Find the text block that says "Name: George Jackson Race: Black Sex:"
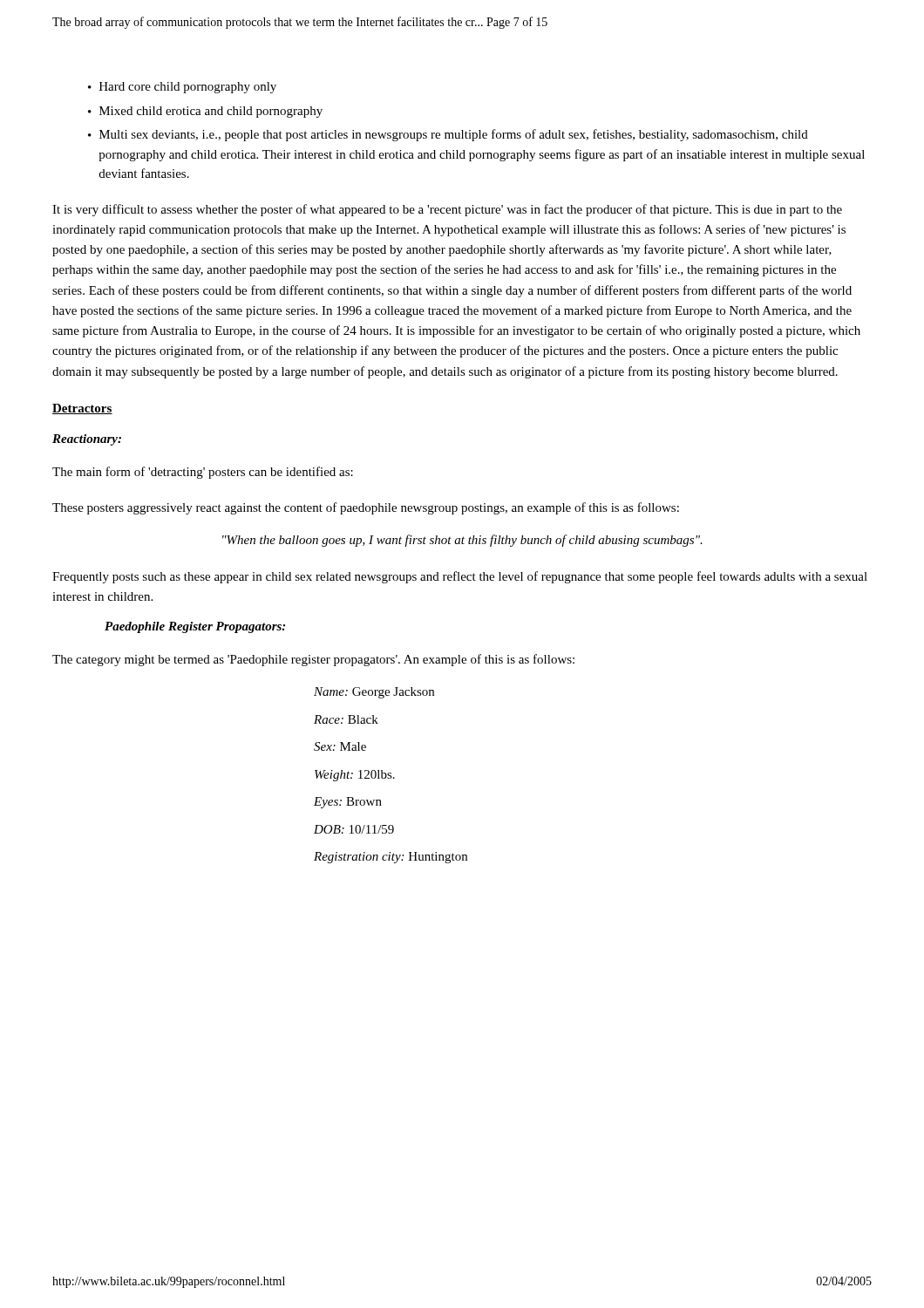This screenshot has height=1308, width=924. [374, 693]
